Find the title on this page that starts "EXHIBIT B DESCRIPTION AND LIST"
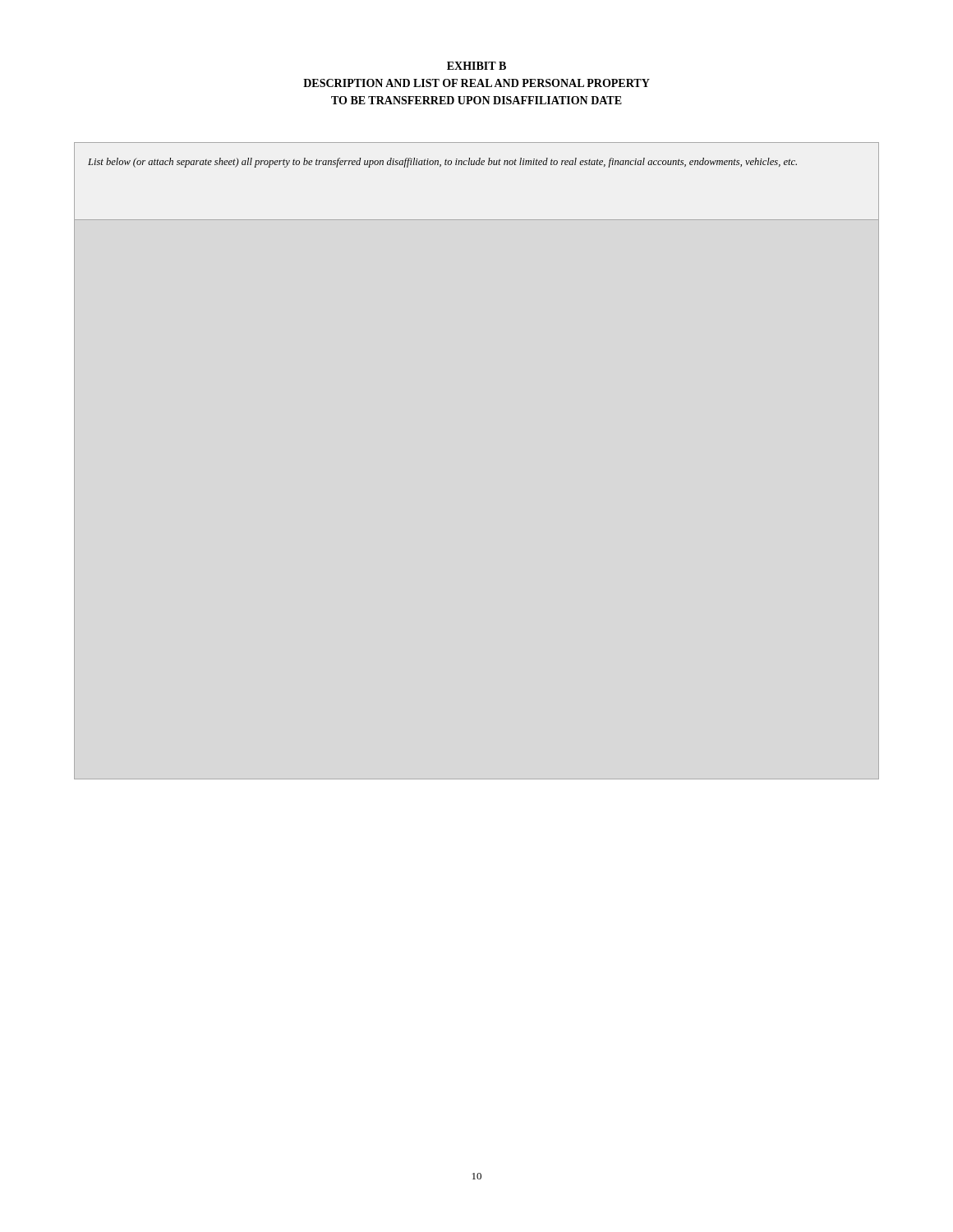953x1232 pixels. [x=476, y=83]
